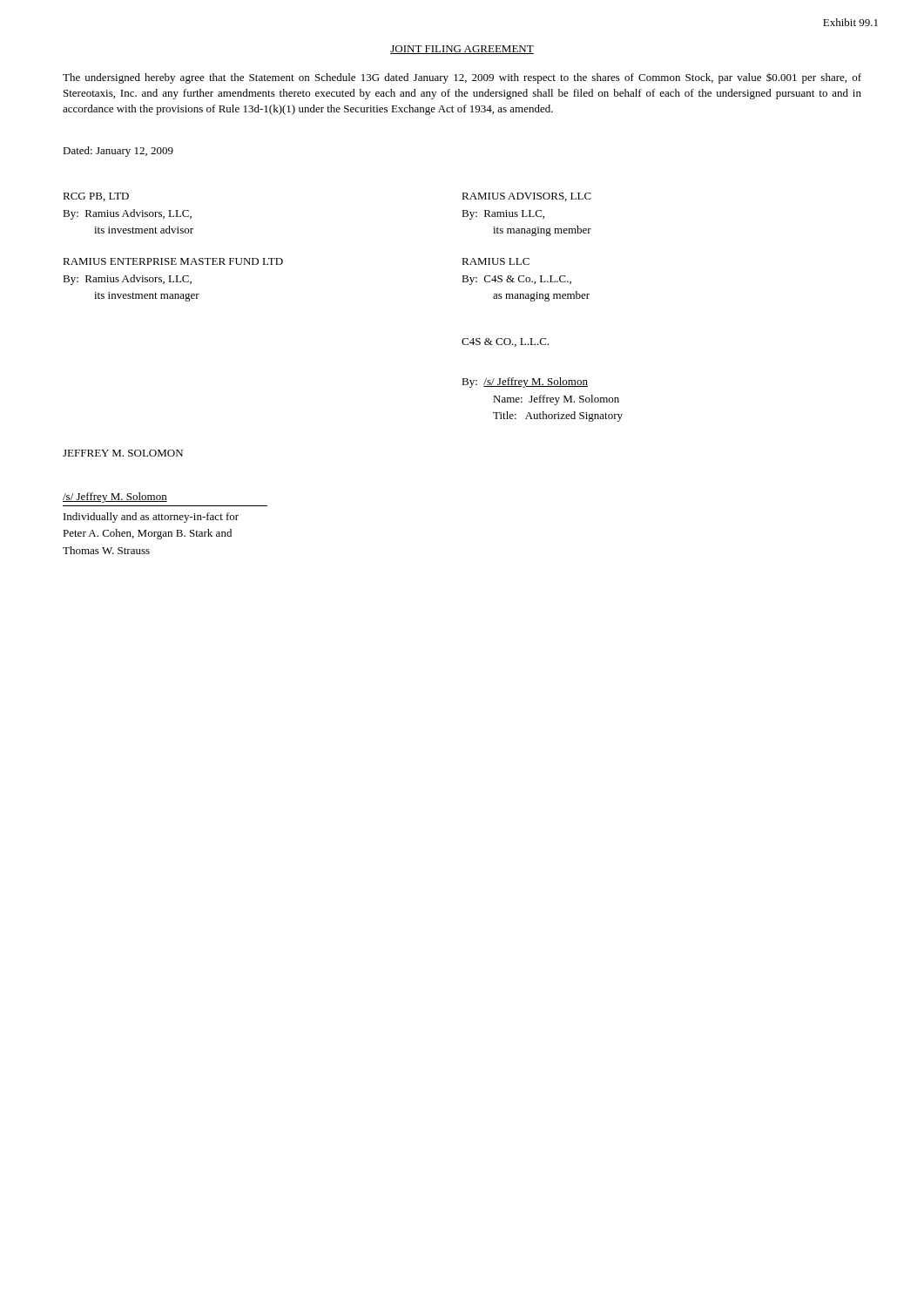
Task: Point to "Dated: January 12, 2009"
Action: 118,150
